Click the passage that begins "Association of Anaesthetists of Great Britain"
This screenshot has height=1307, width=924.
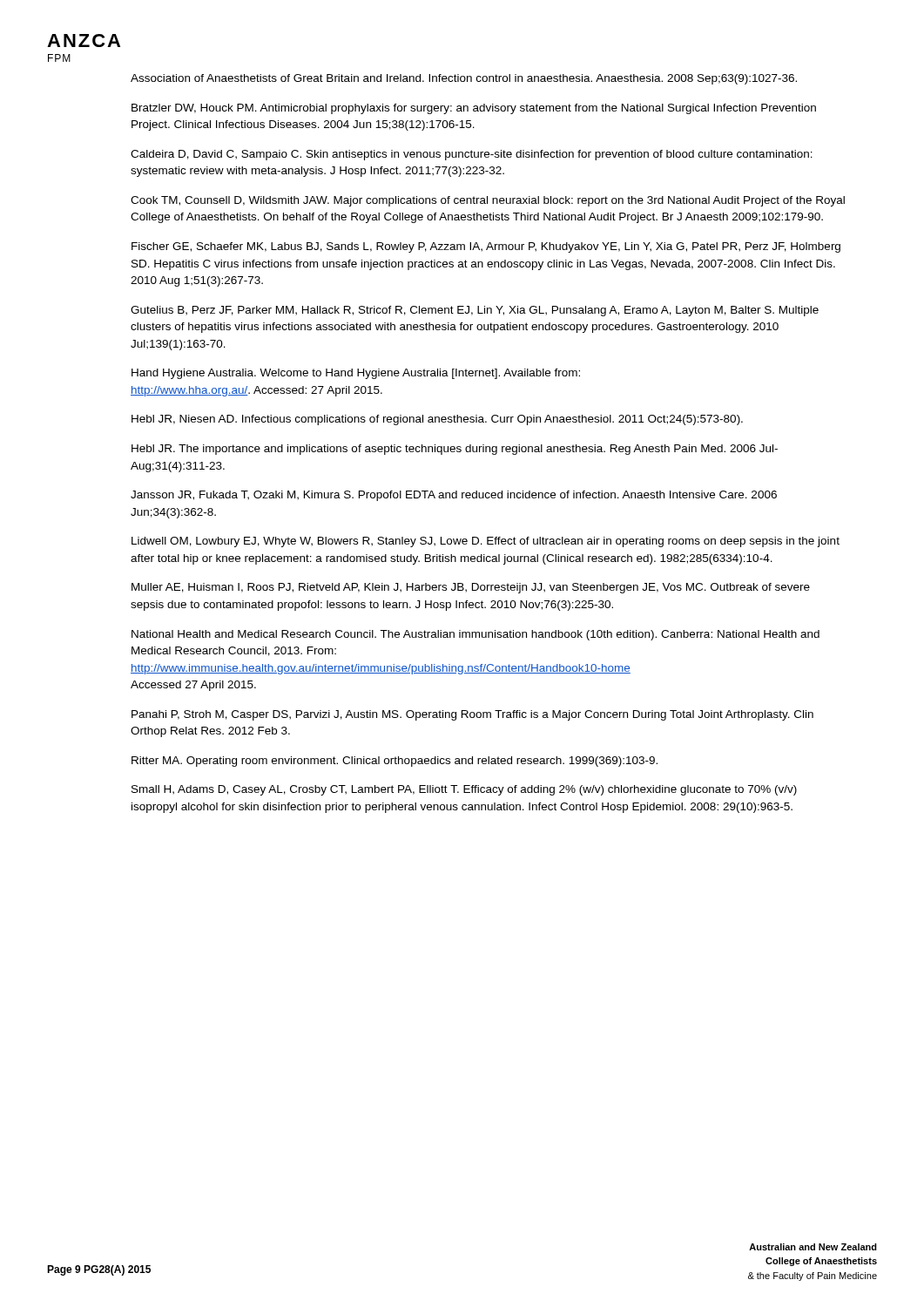(464, 78)
